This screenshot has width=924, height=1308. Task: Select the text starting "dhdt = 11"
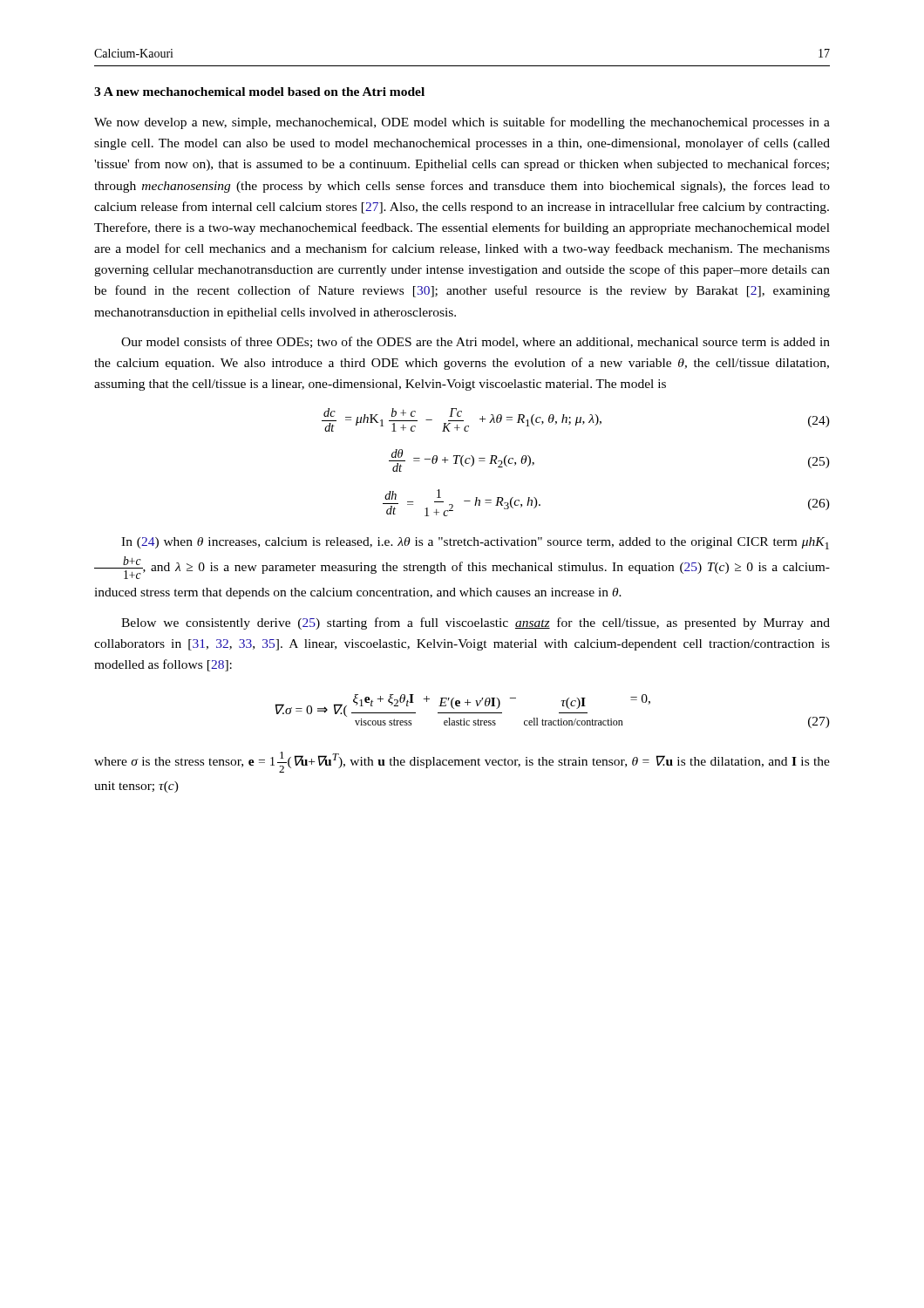(x=443, y=502)
